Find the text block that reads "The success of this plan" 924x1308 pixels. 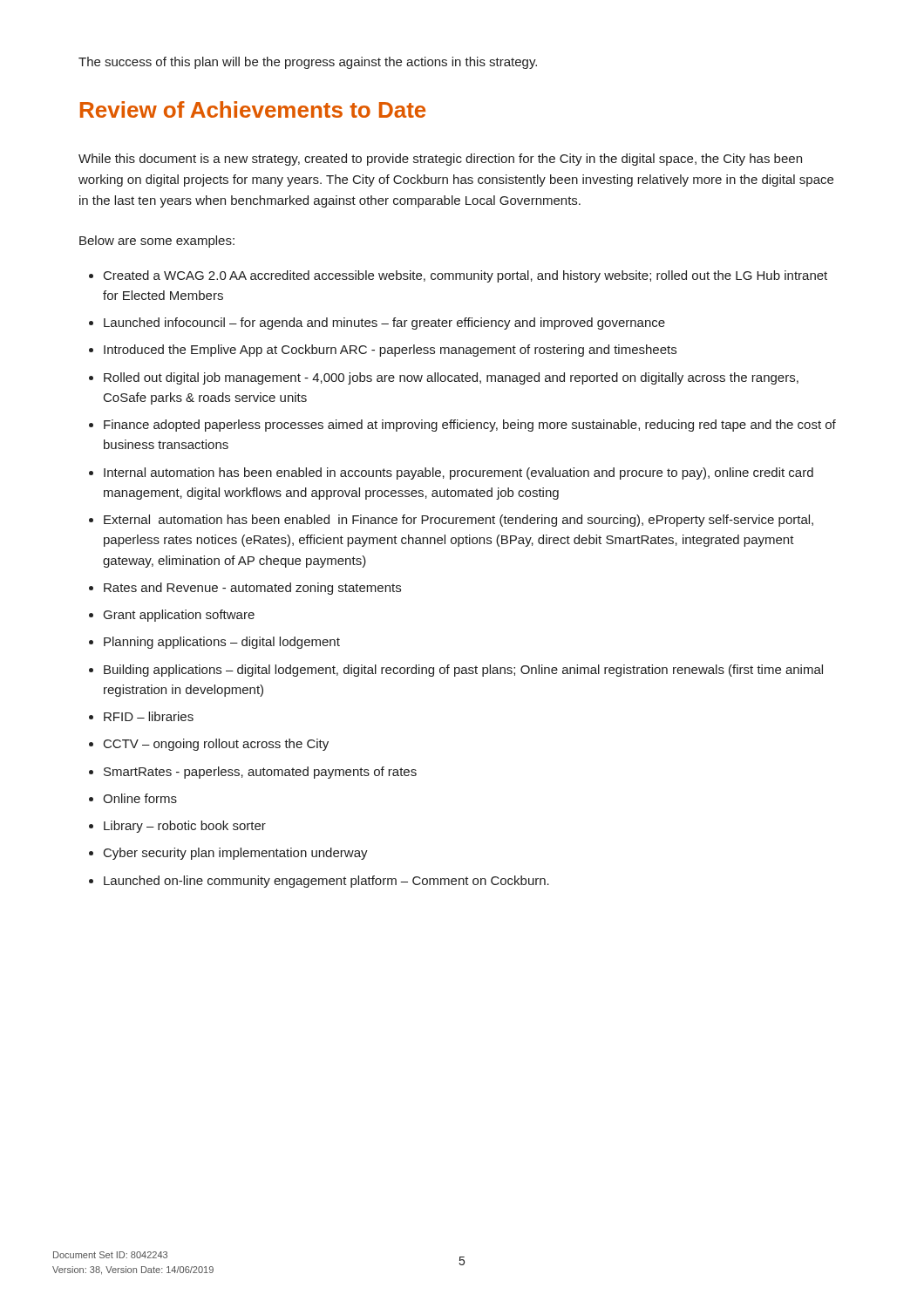tap(308, 61)
